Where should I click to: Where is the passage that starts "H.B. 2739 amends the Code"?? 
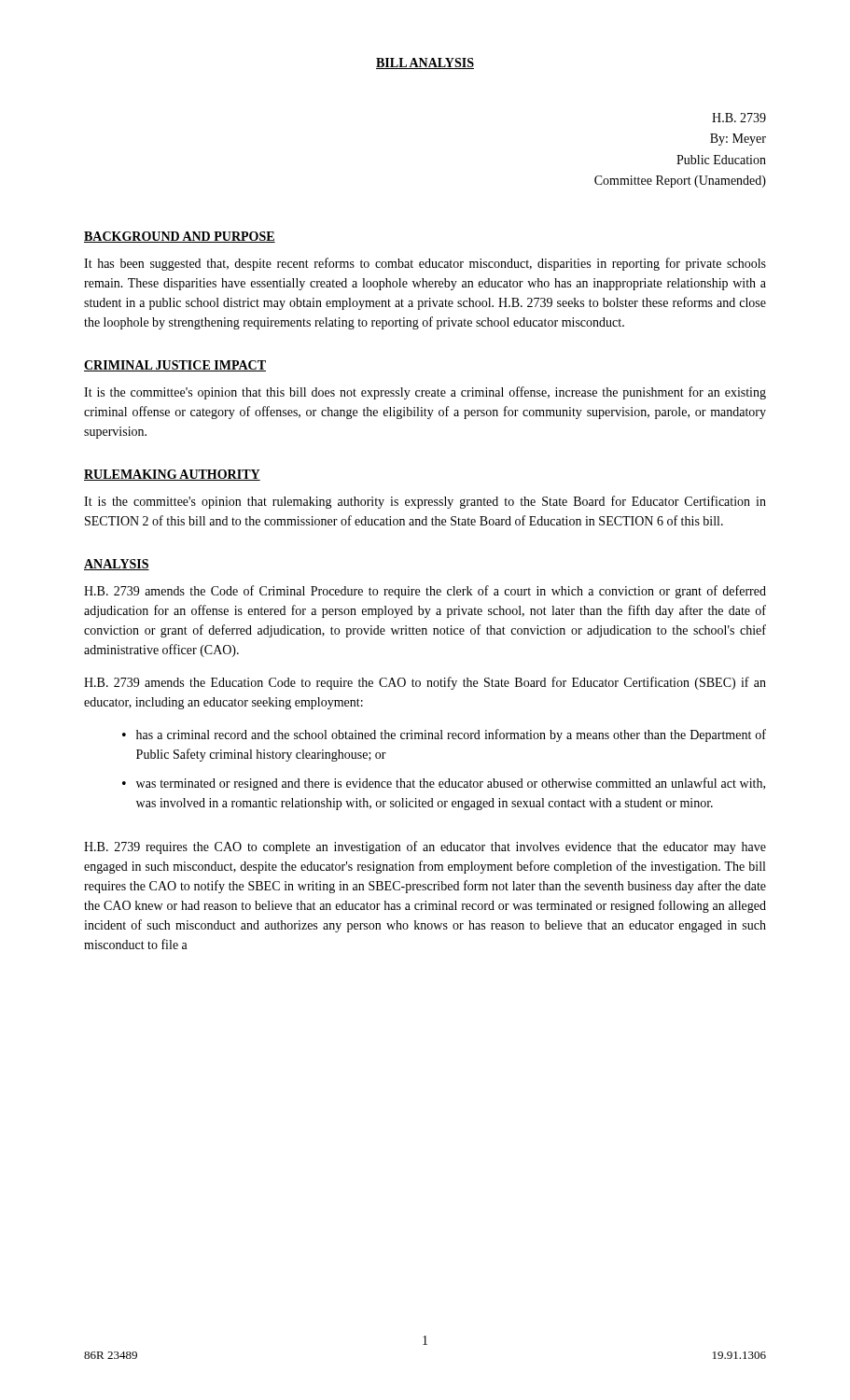click(x=425, y=620)
